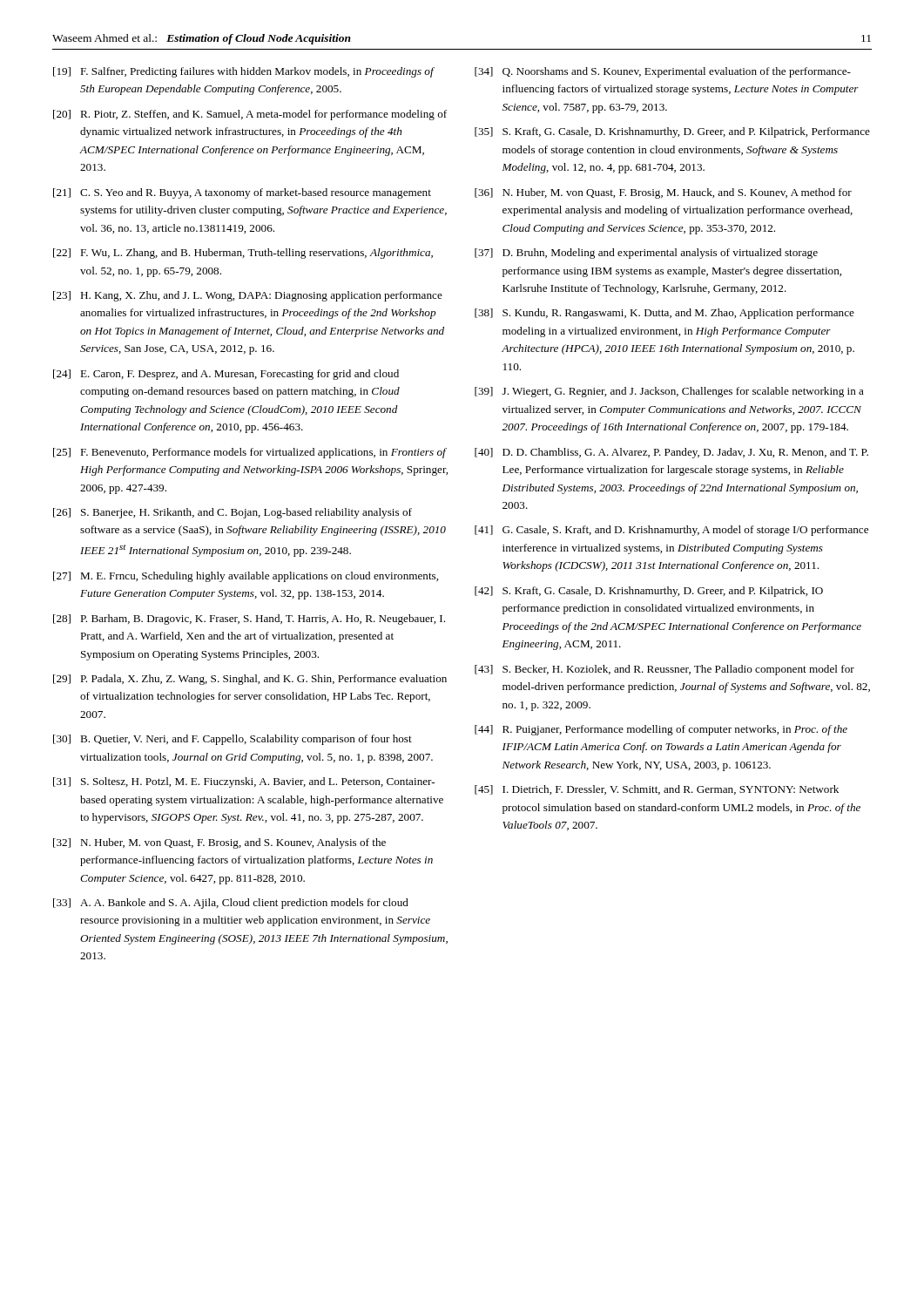This screenshot has height=1307, width=924.
Task: Click the passage that begins "[32] N. Huber, M. von Quast, F."
Action: coord(251,860)
